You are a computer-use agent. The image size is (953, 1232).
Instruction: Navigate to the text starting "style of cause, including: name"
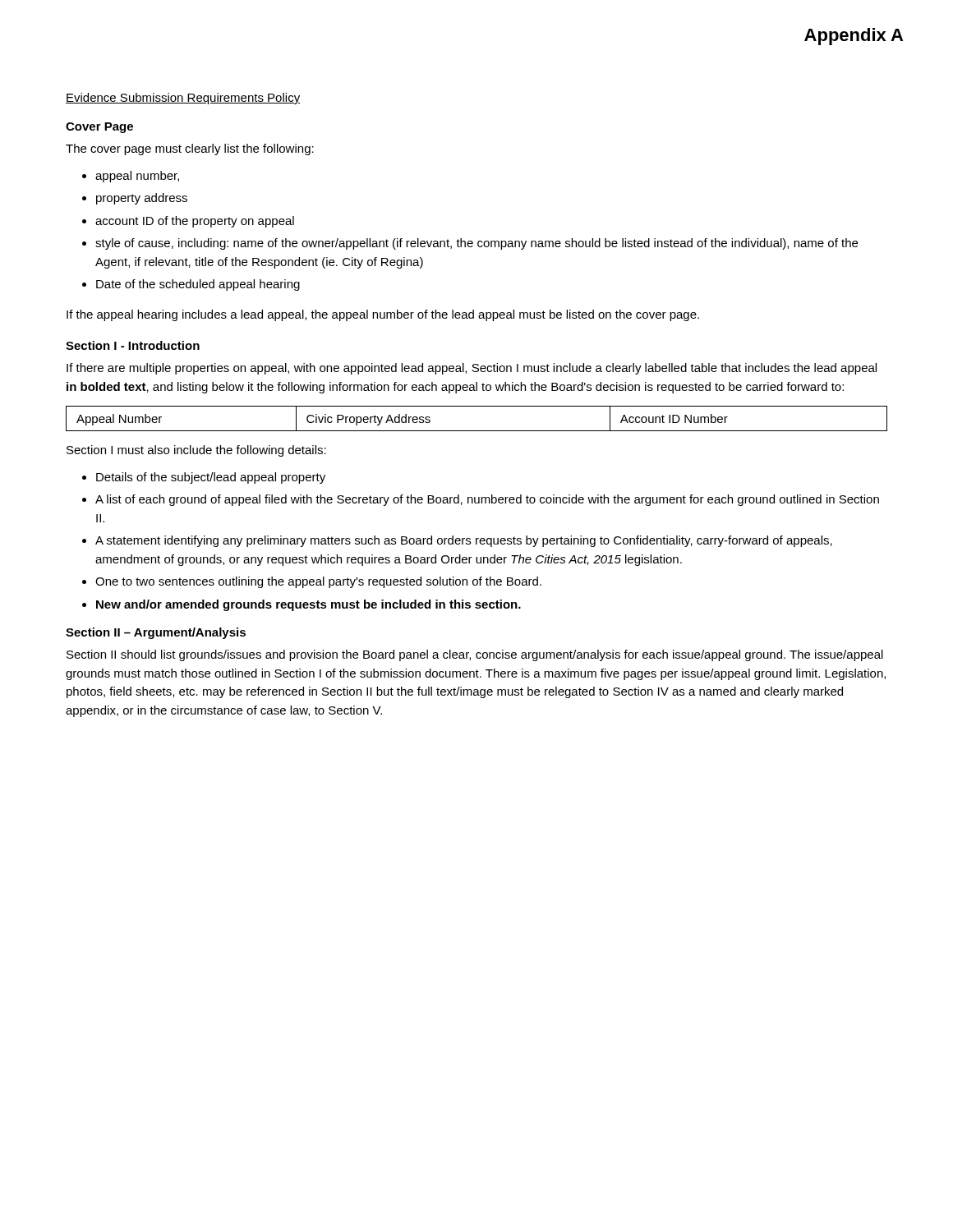pos(476,253)
